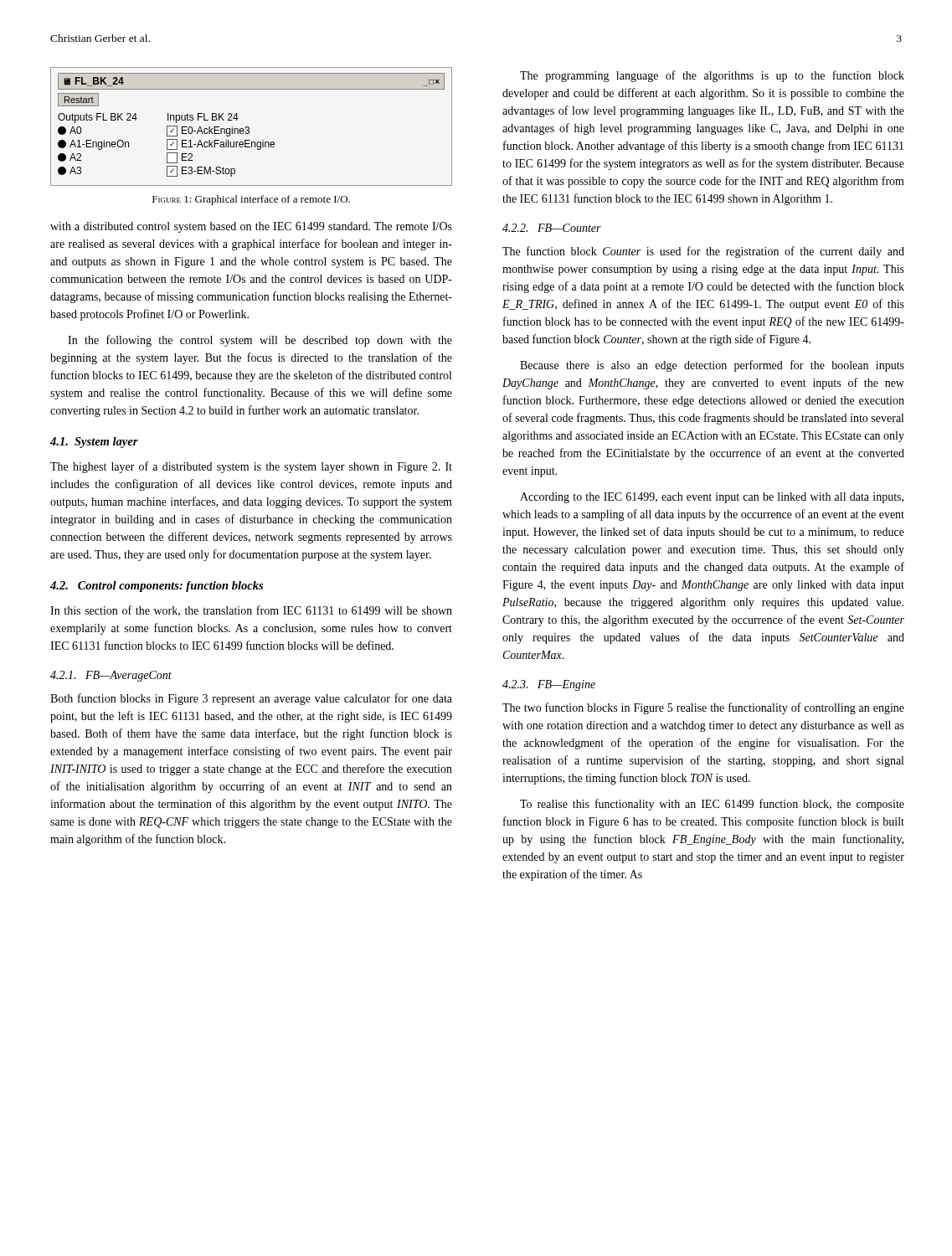Screen dimensions: 1256x952
Task: Point to the region starting "4.2.2. FB—Counter"
Action: point(552,228)
